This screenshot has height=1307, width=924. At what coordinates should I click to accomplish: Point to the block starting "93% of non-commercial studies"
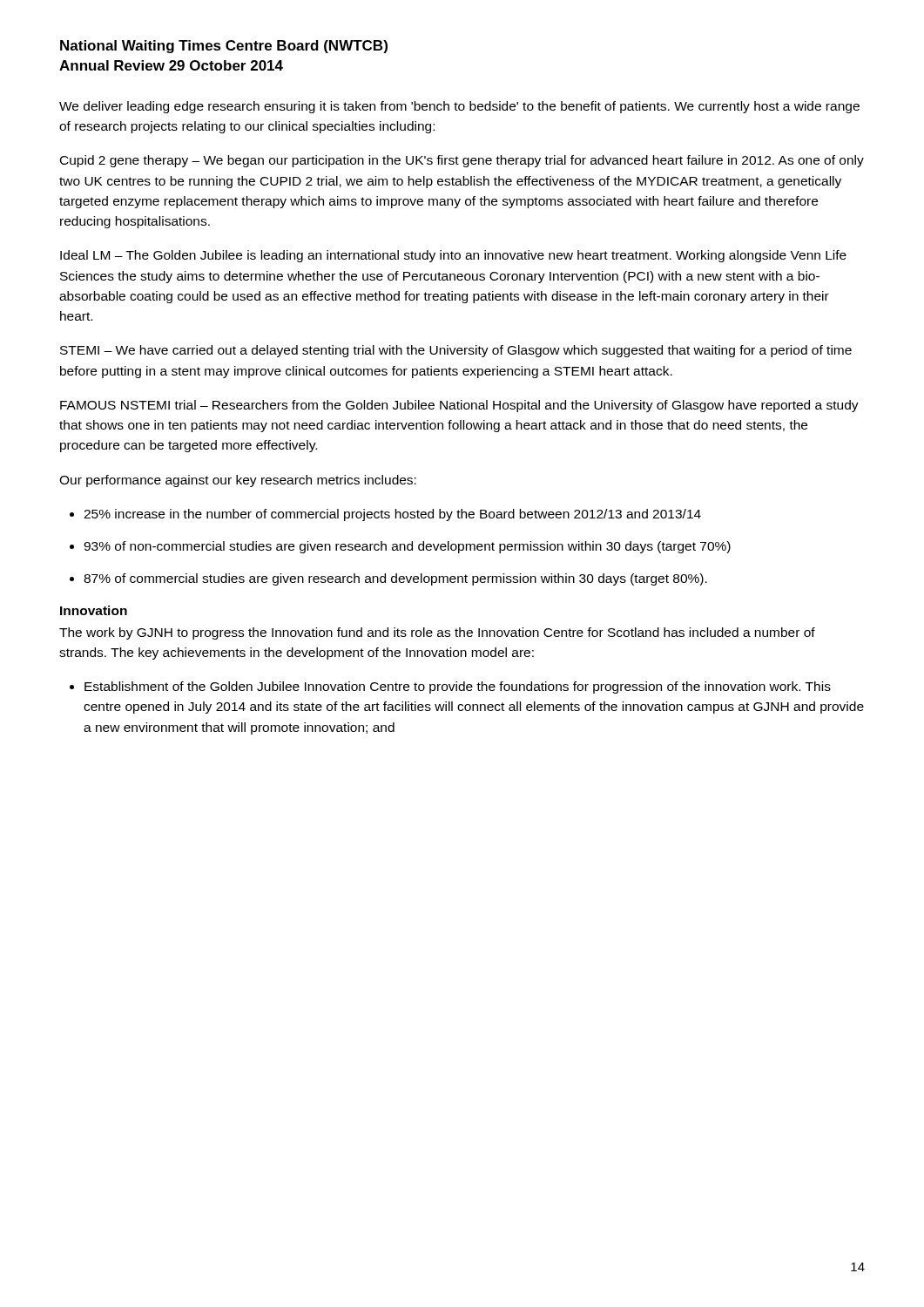[407, 546]
